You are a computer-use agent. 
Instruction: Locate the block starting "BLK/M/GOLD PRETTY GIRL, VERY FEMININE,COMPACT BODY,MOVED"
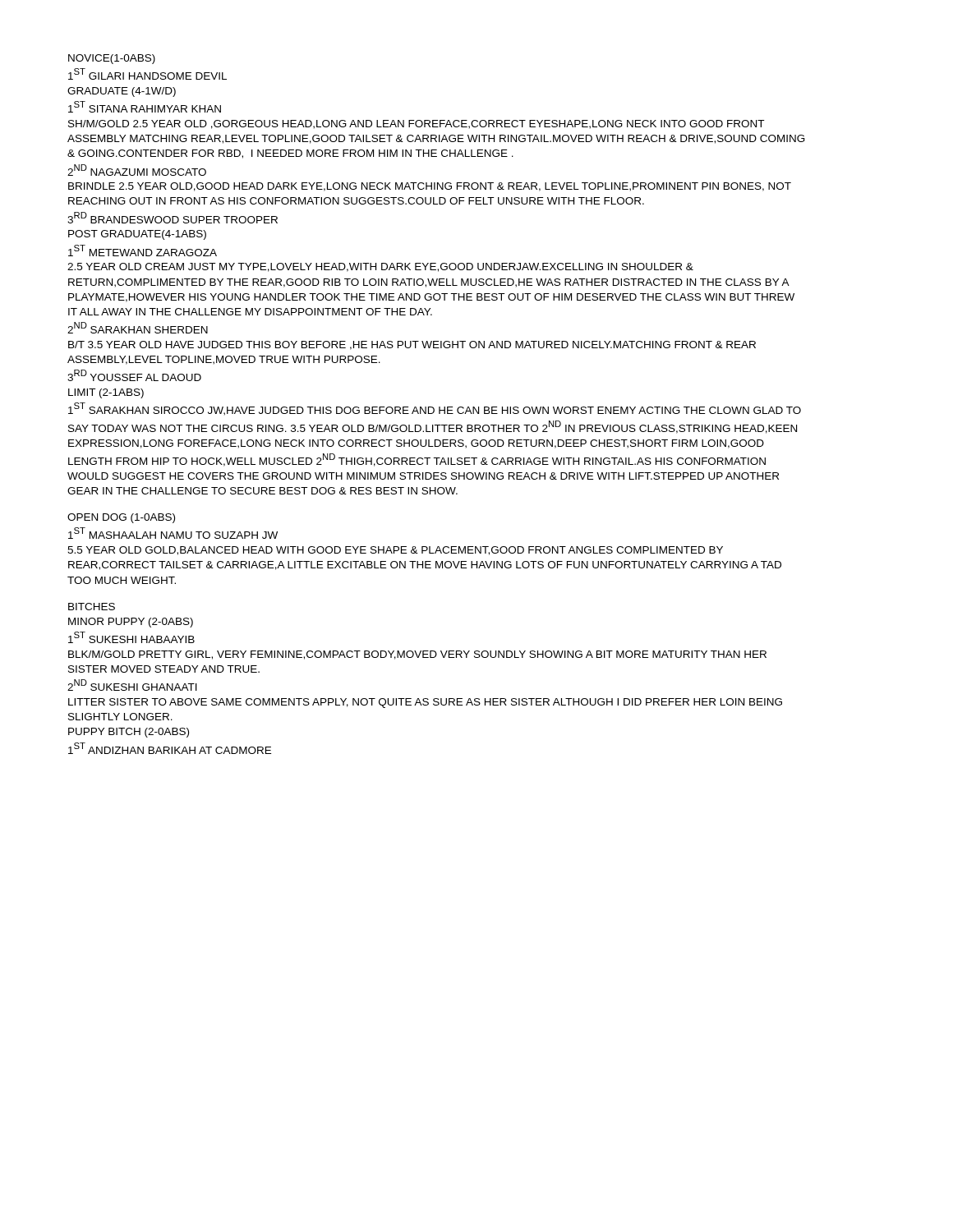[417, 662]
